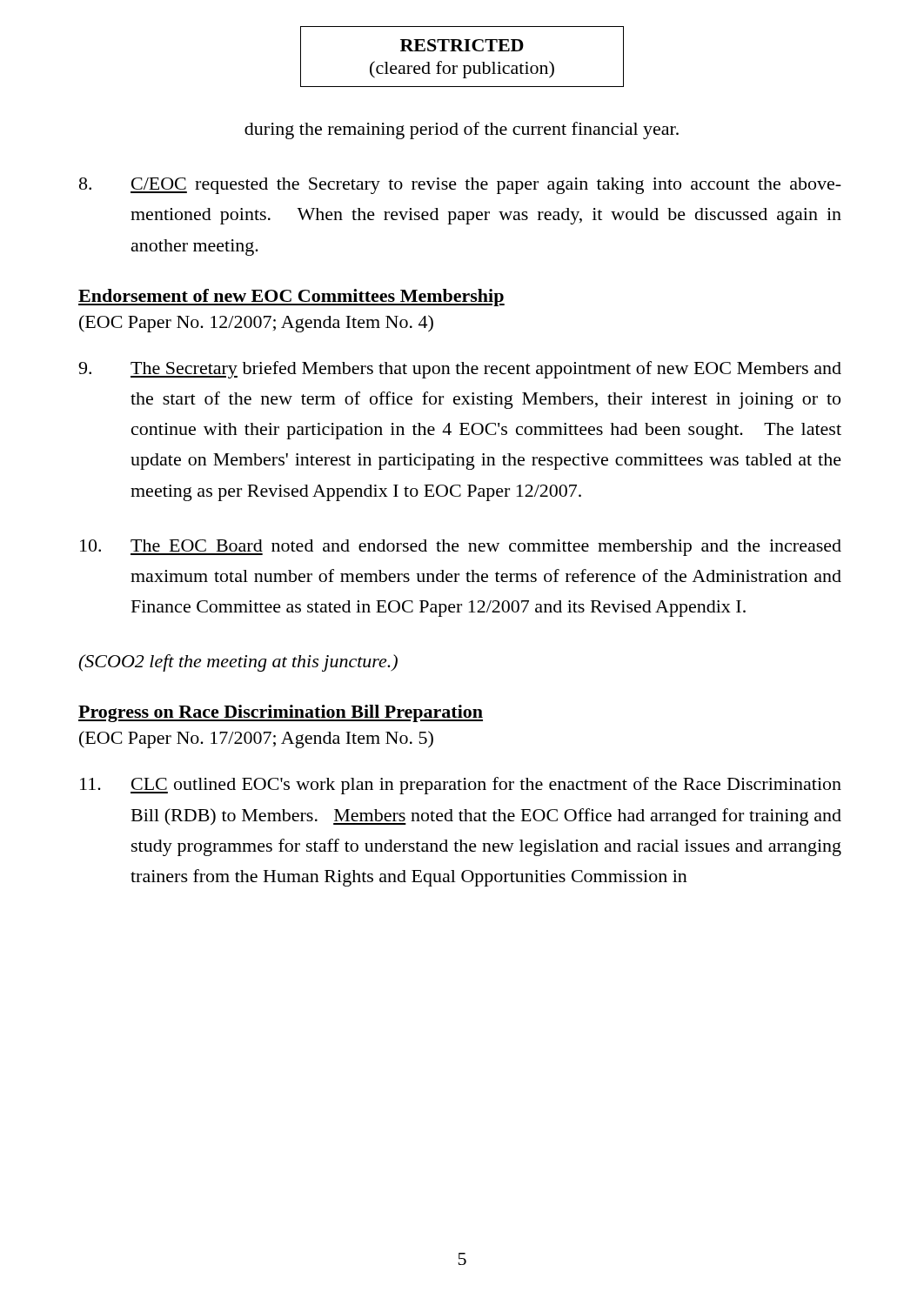Point to the block beginning "C/EOC requested the"
924x1305 pixels.
pos(460,214)
